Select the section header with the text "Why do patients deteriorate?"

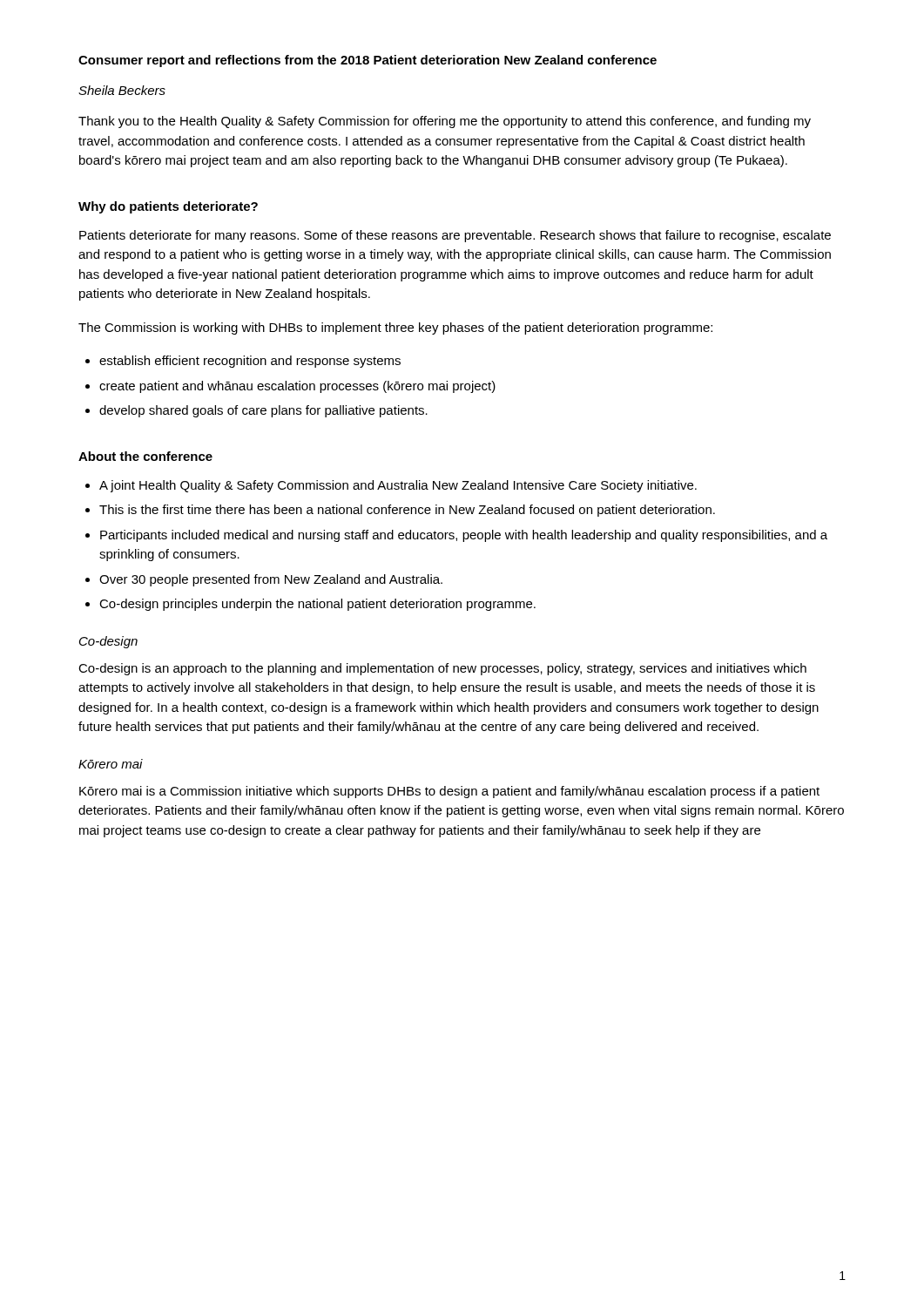point(168,206)
